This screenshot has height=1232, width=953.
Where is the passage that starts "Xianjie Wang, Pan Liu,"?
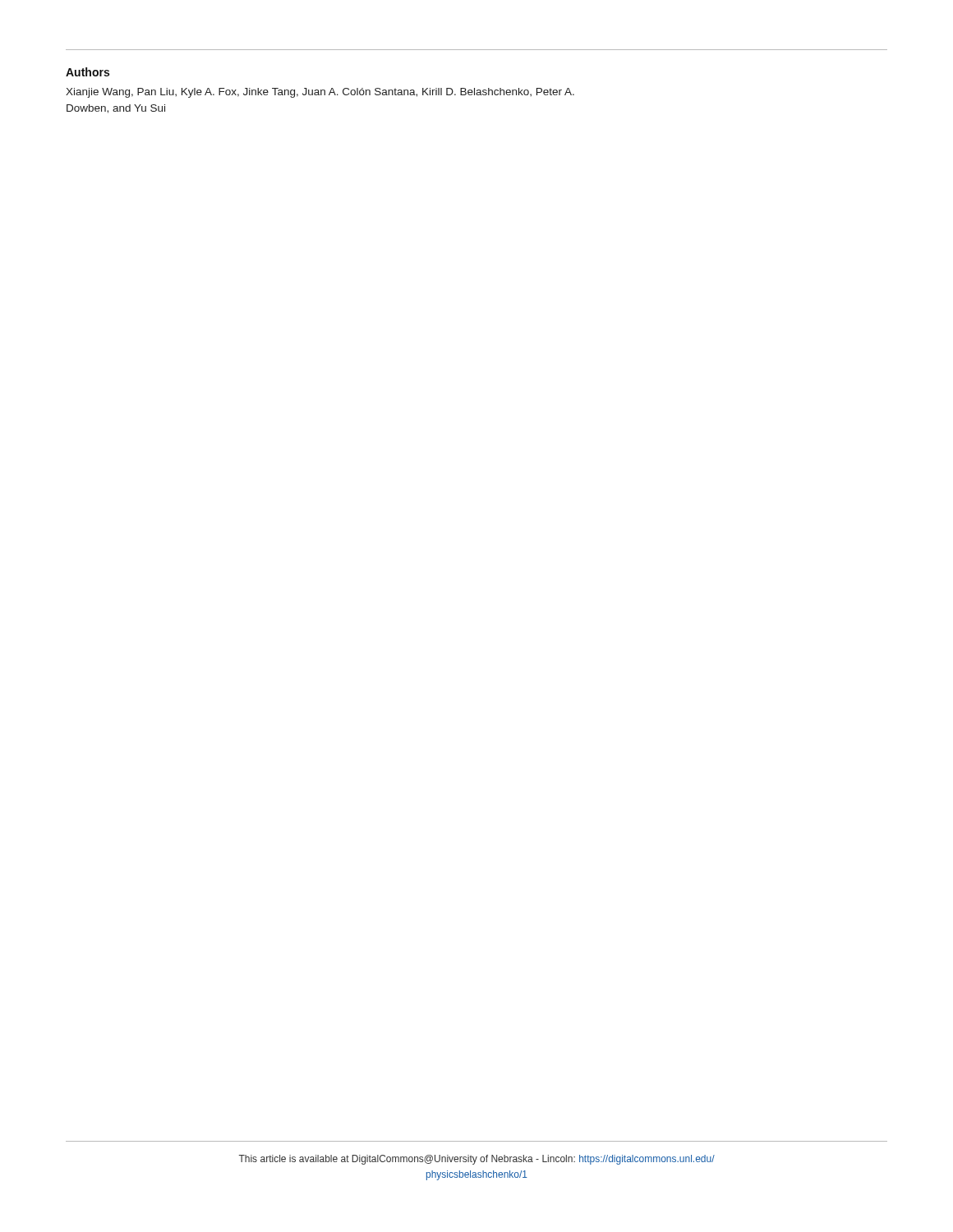click(320, 100)
